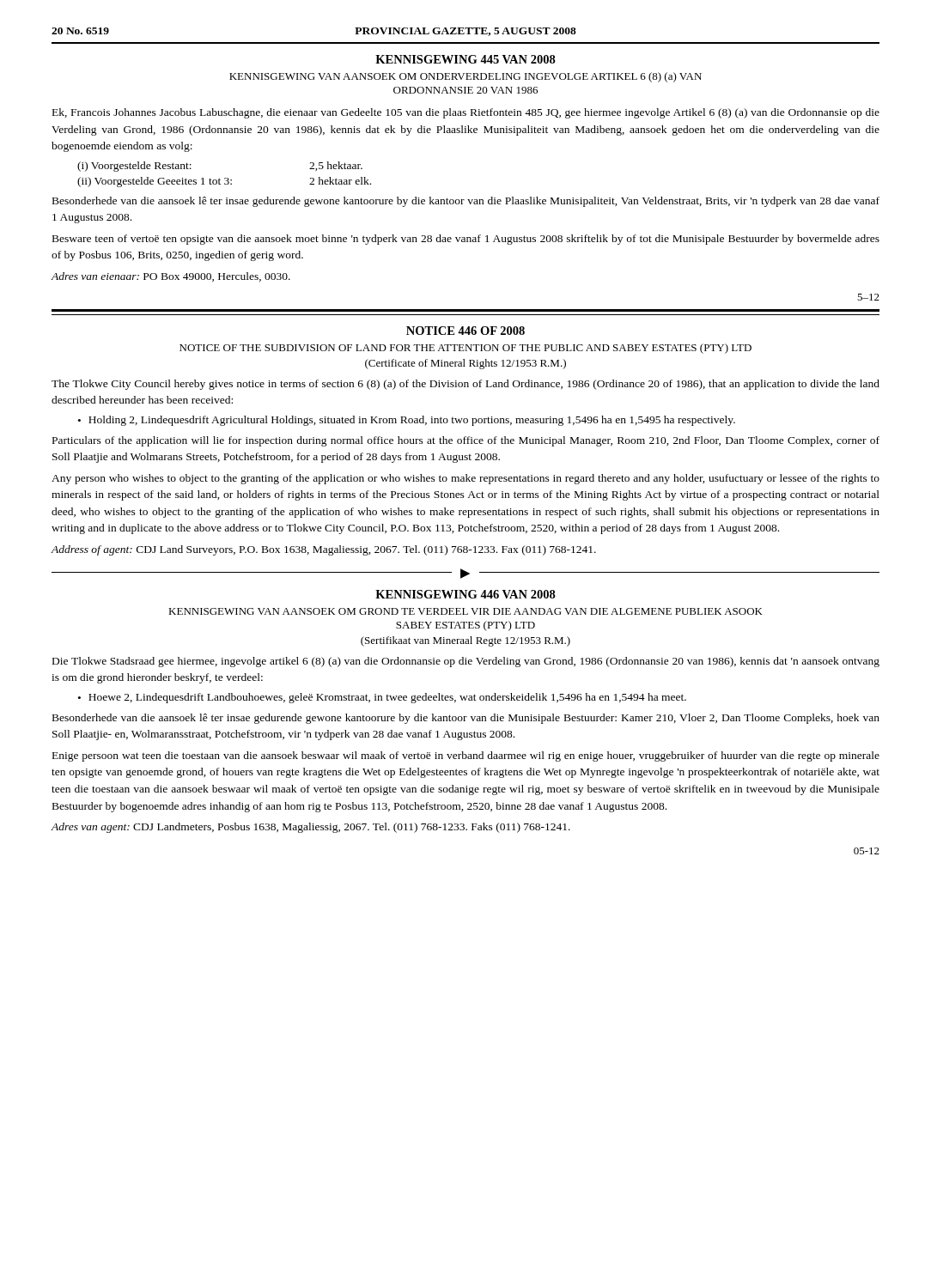
Task: Locate the text block that reads "Besware teen of vertoë ten opsigte"
Action: (466, 247)
